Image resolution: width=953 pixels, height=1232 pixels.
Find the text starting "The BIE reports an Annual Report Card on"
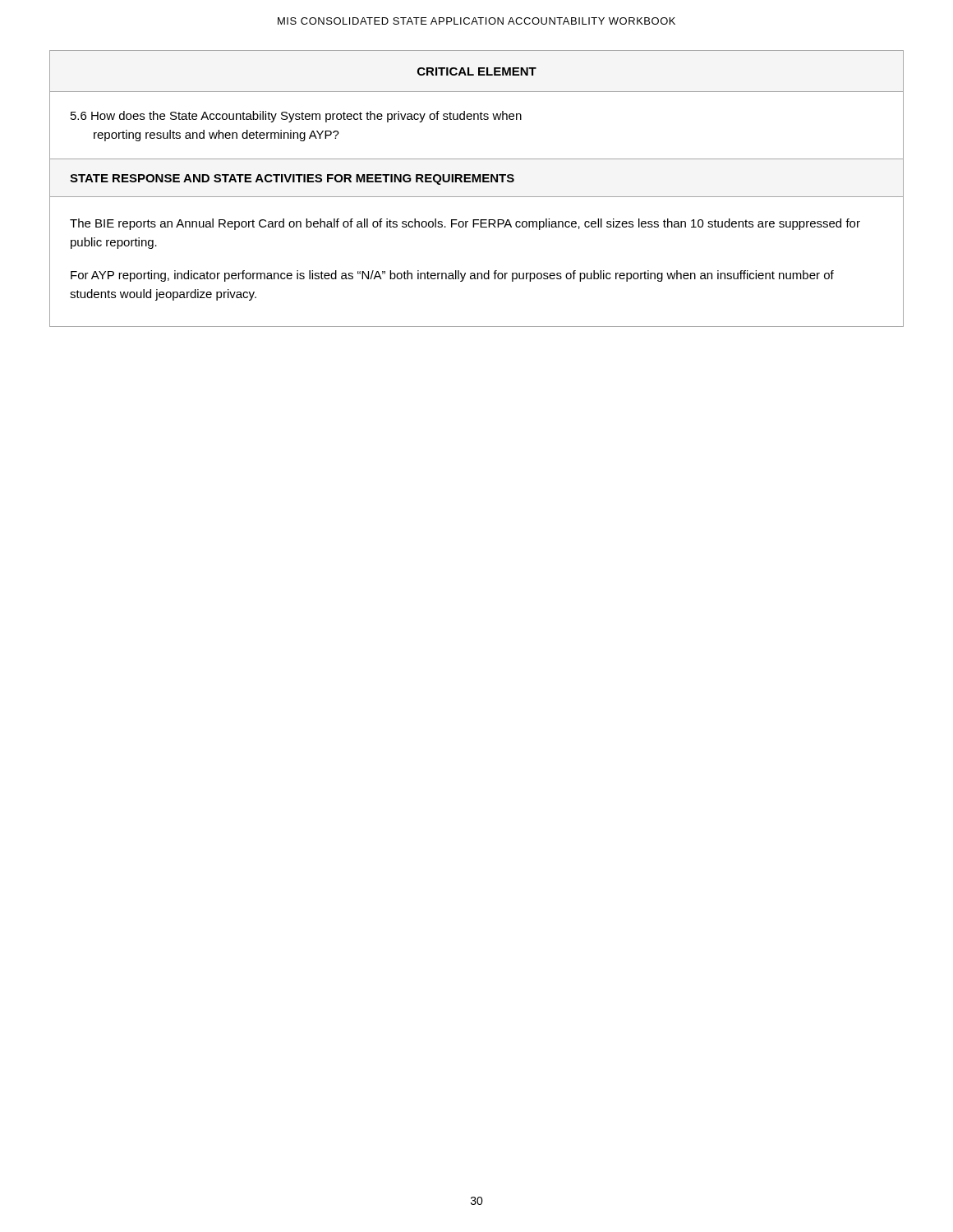tap(465, 233)
